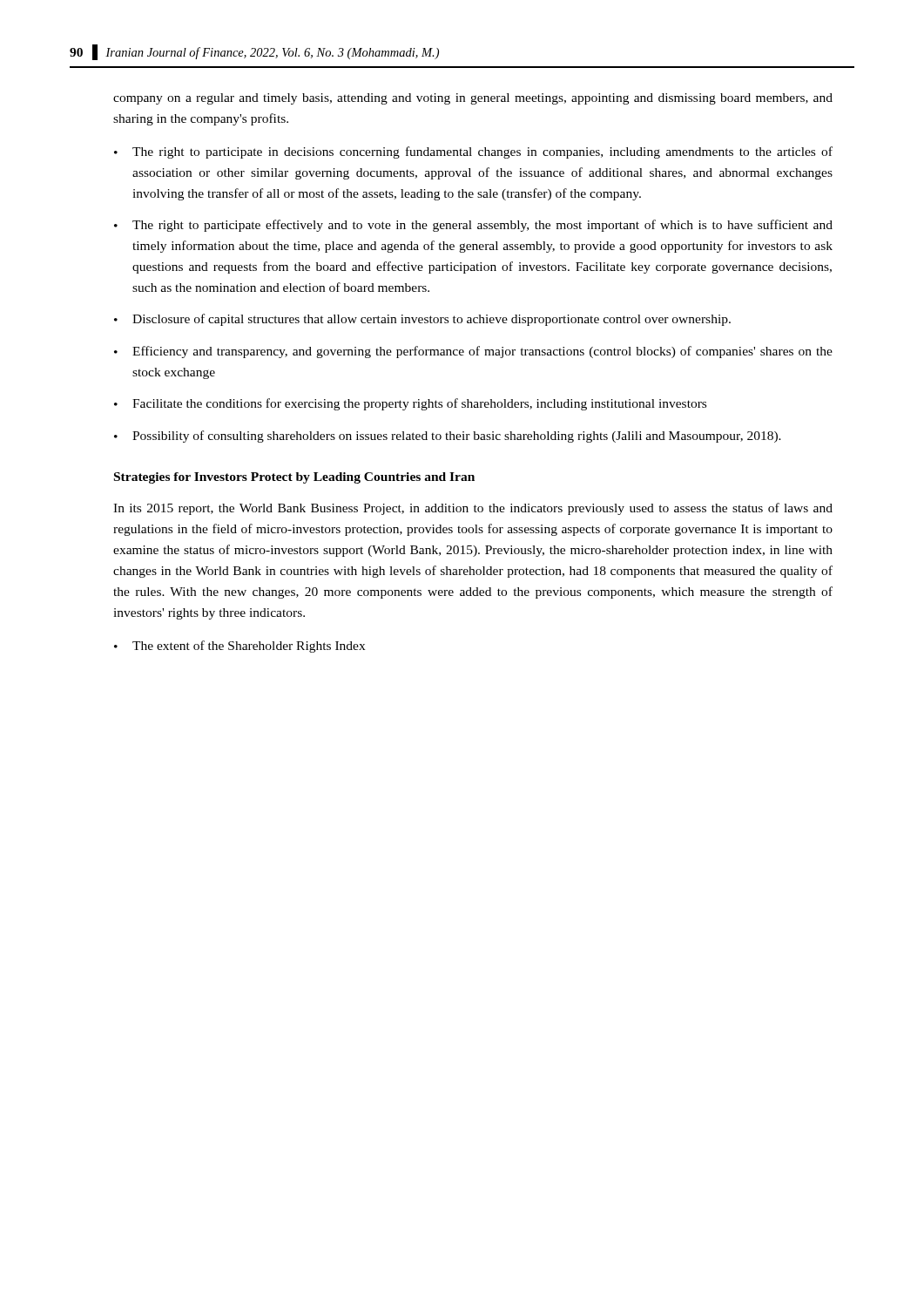The height and width of the screenshot is (1307, 924).
Task: Navigate to the passage starting "• The extent of the Shareholder"
Action: pyautogui.click(x=239, y=647)
